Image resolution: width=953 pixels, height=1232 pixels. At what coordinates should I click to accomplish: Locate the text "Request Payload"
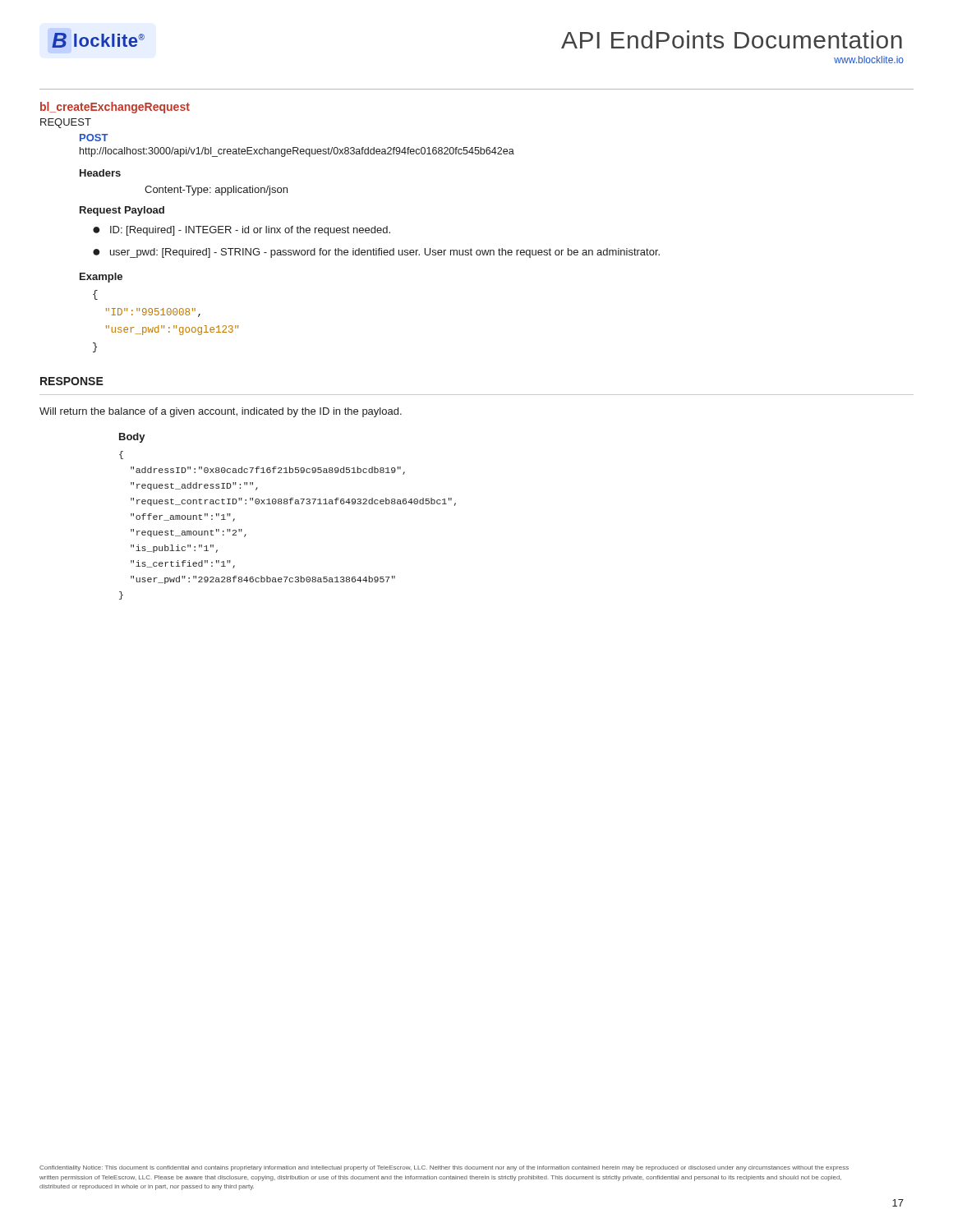[x=122, y=210]
